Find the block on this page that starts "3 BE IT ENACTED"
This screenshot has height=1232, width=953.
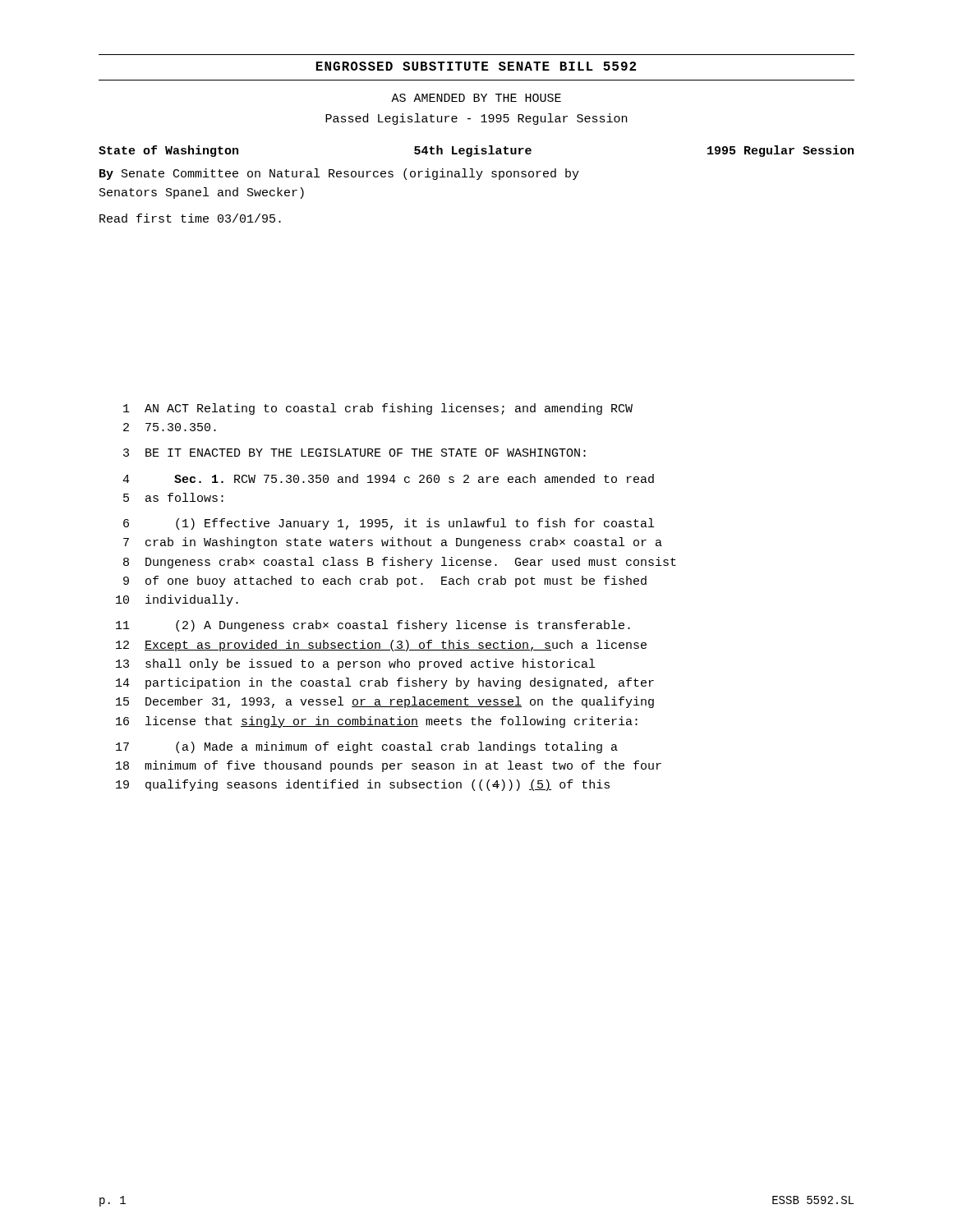click(476, 454)
